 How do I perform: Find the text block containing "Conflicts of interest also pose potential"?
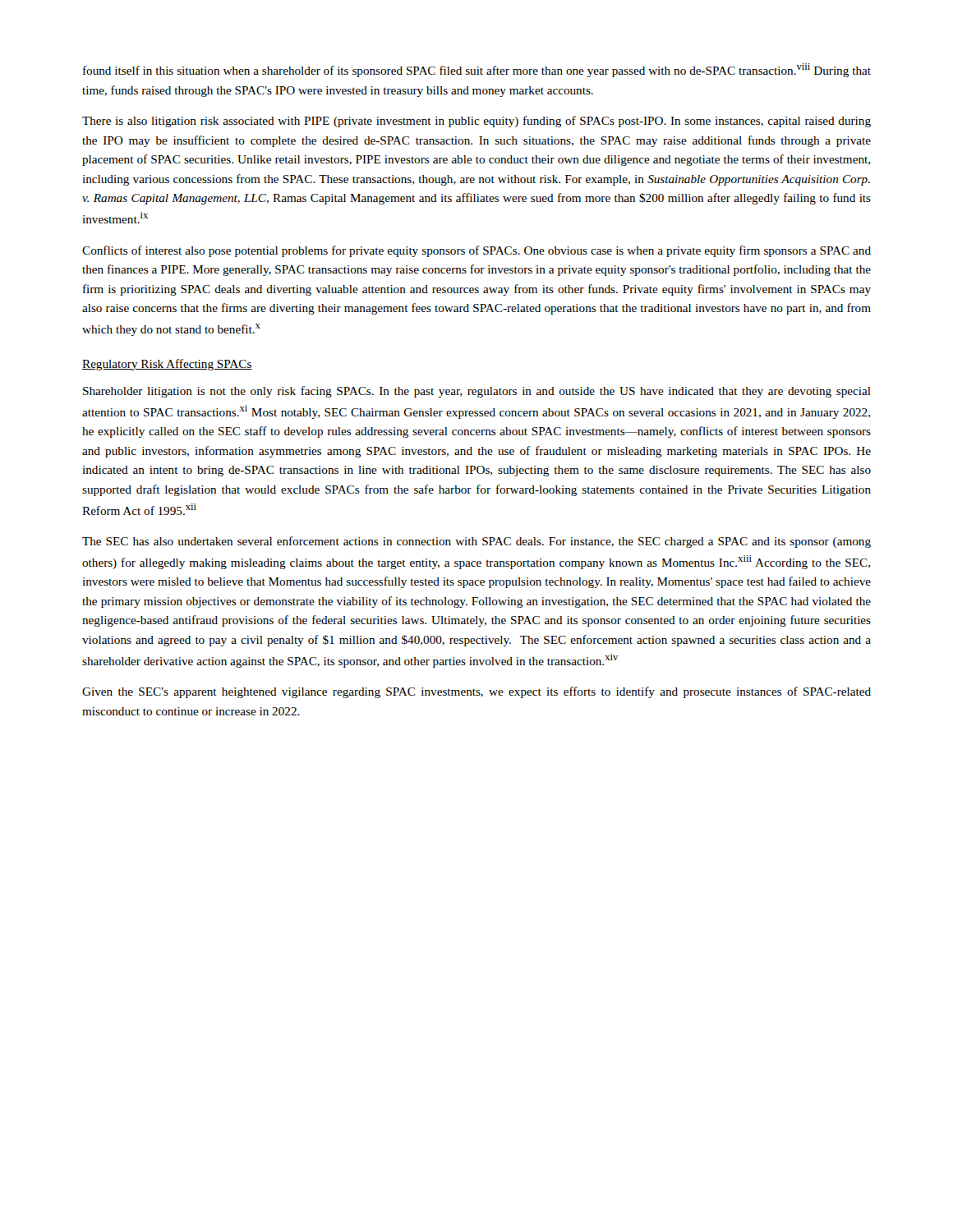point(476,289)
